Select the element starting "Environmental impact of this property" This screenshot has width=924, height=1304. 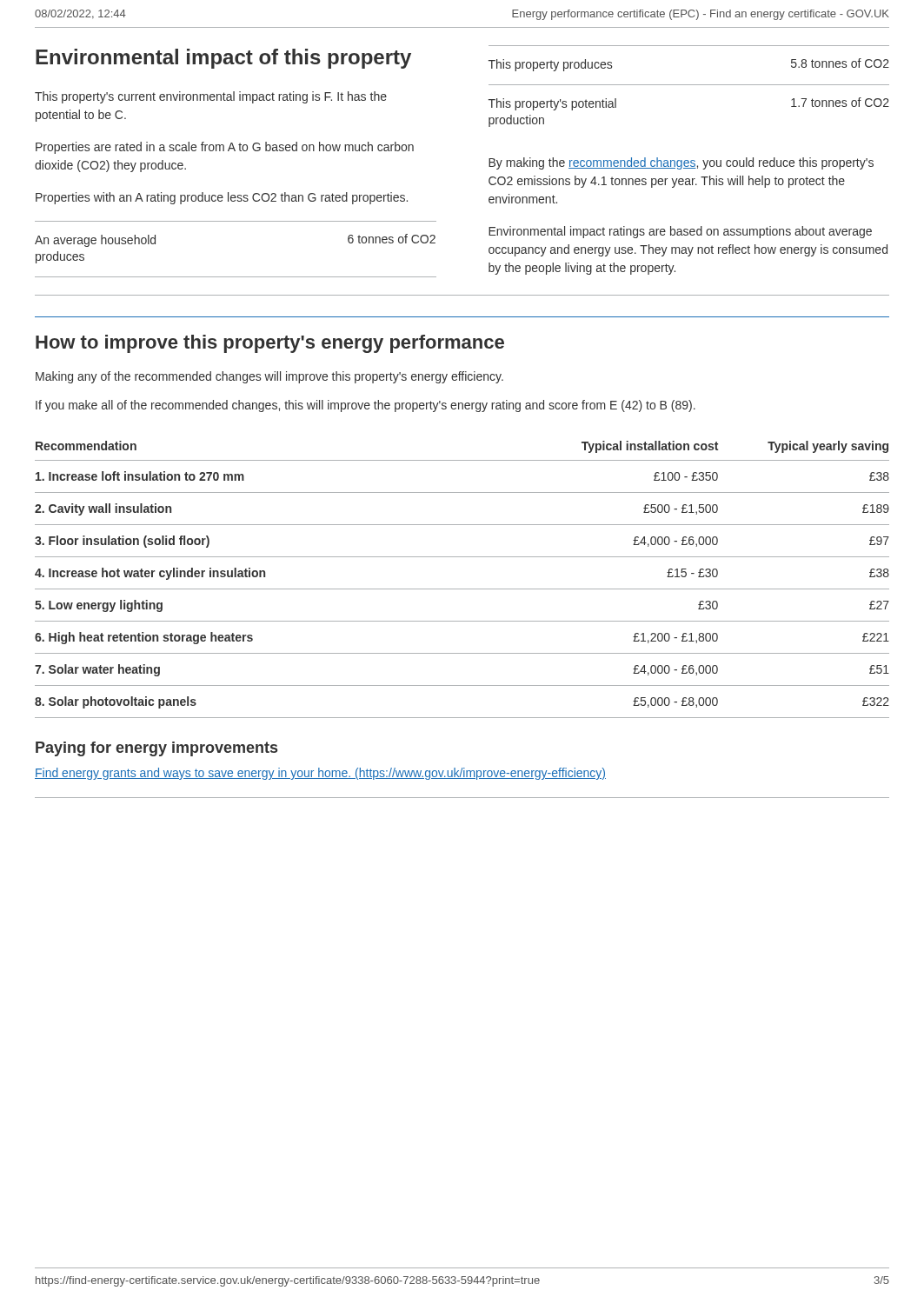click(x=223, y=57)
